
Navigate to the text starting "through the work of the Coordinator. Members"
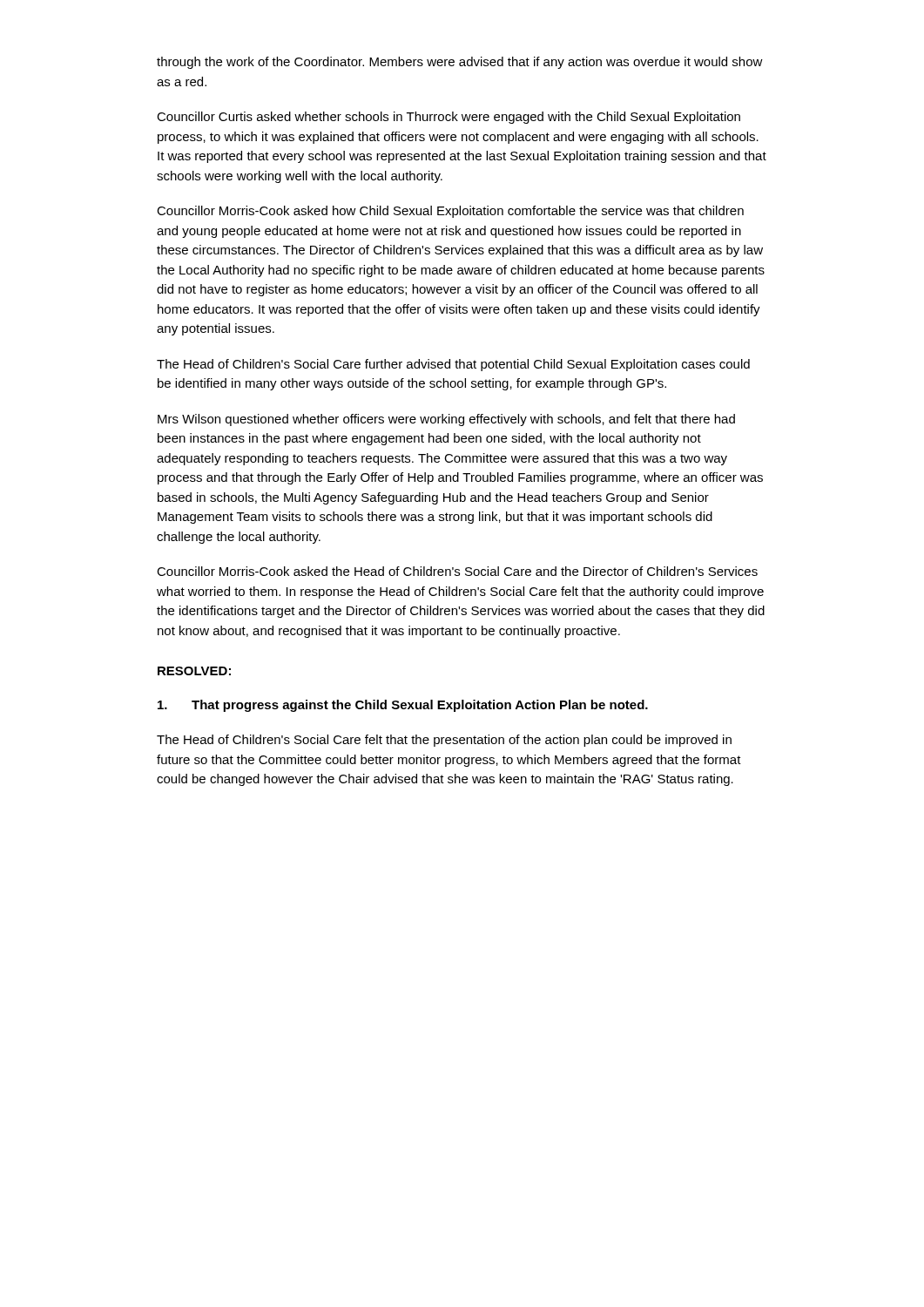coord(460,71)
